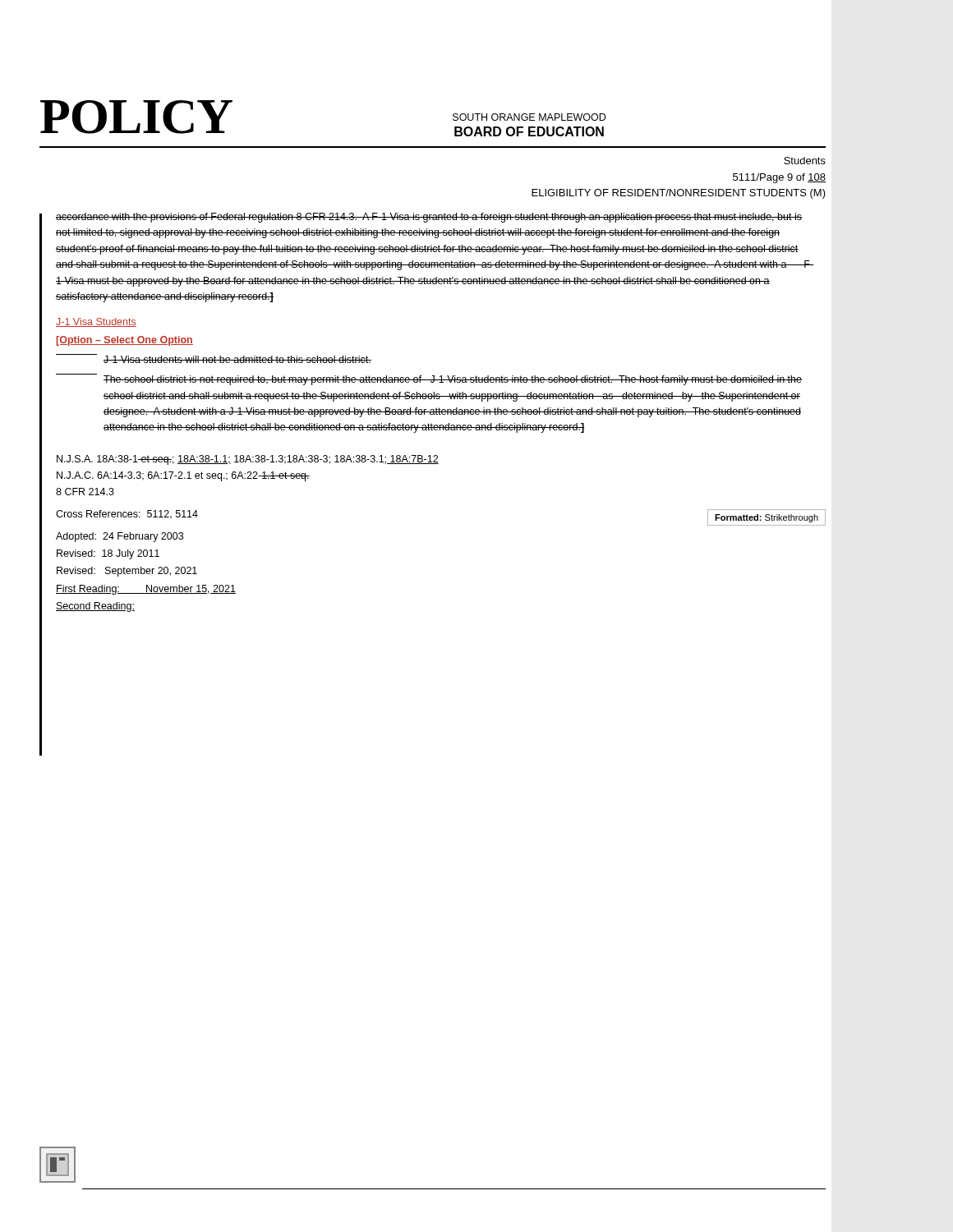Click the passage that begins "N.J.S.A. 18A:38-1 et seq.; 18A:38-1.1; 18A:38-1.3;18A:38-3; 18A:38-3.1; 18A:7B-12"
Screen dimensions: 1232x953
(247, 475)
